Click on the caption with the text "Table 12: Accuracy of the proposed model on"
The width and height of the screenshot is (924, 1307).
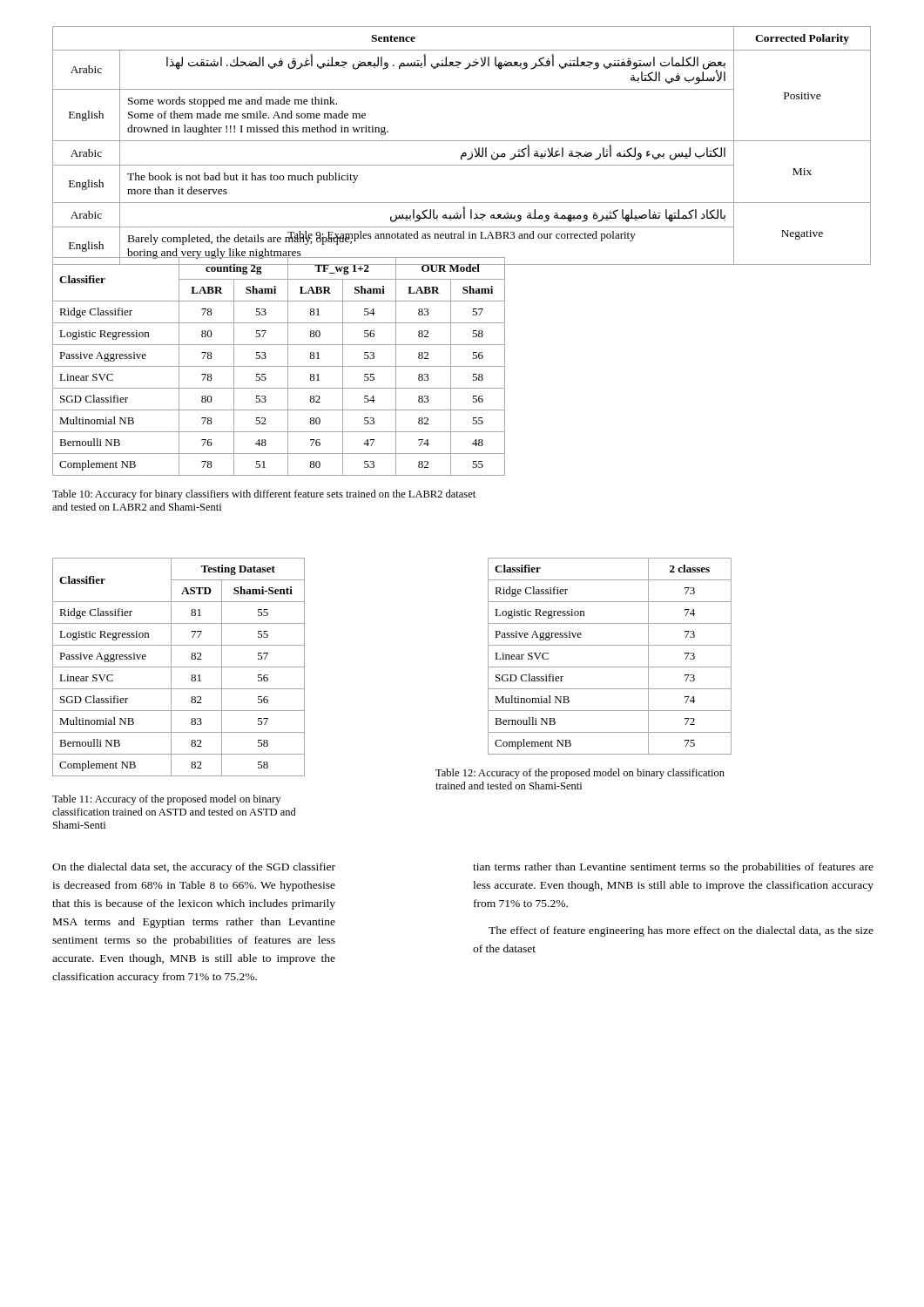580,779
